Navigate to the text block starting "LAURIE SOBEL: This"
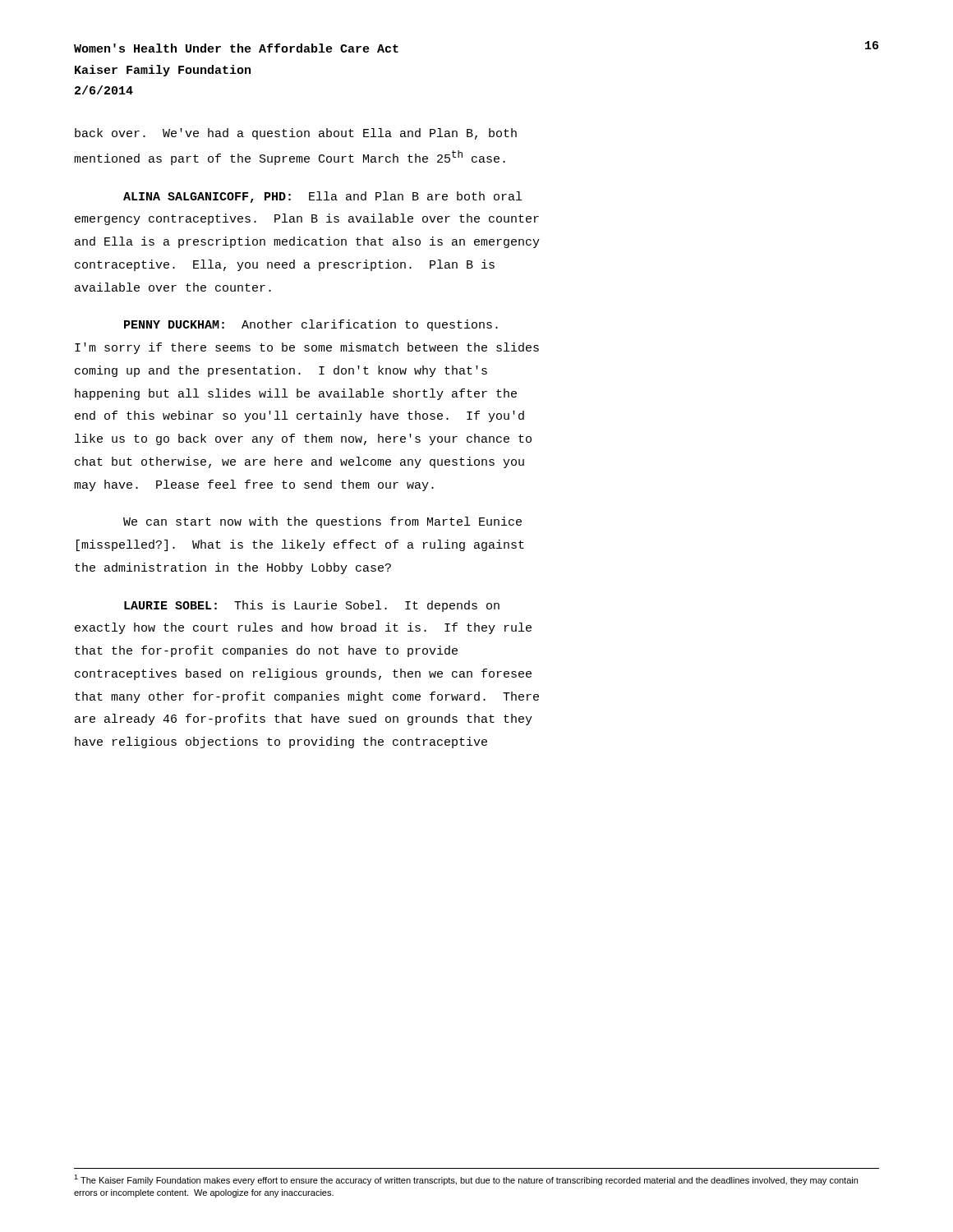The height and width of the screenshot is (1232, 953). pos(307,675)
